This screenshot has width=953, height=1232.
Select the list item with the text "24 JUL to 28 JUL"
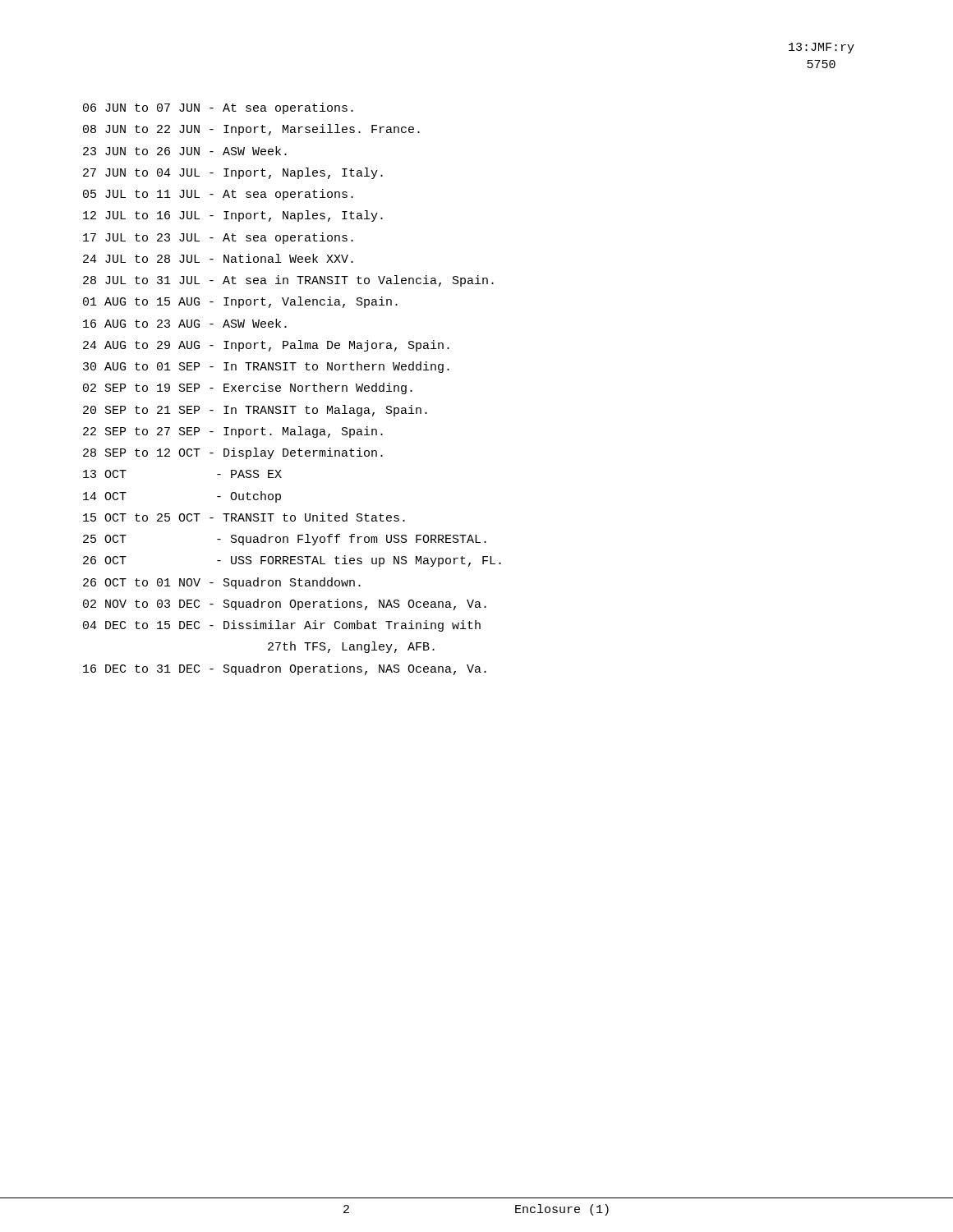click(219, 260)
